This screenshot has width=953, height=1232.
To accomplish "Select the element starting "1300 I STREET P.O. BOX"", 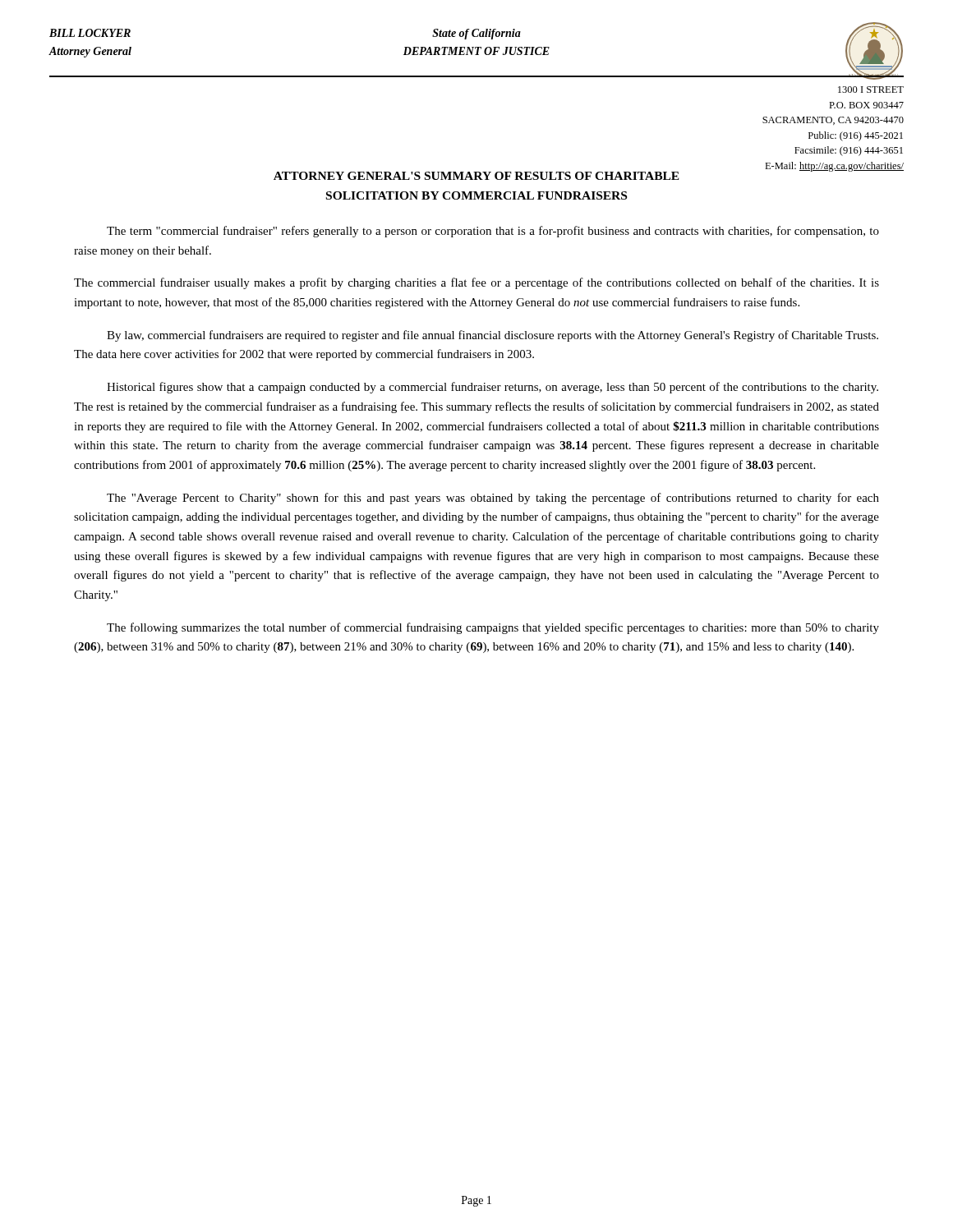I will [x=833, y=128].
